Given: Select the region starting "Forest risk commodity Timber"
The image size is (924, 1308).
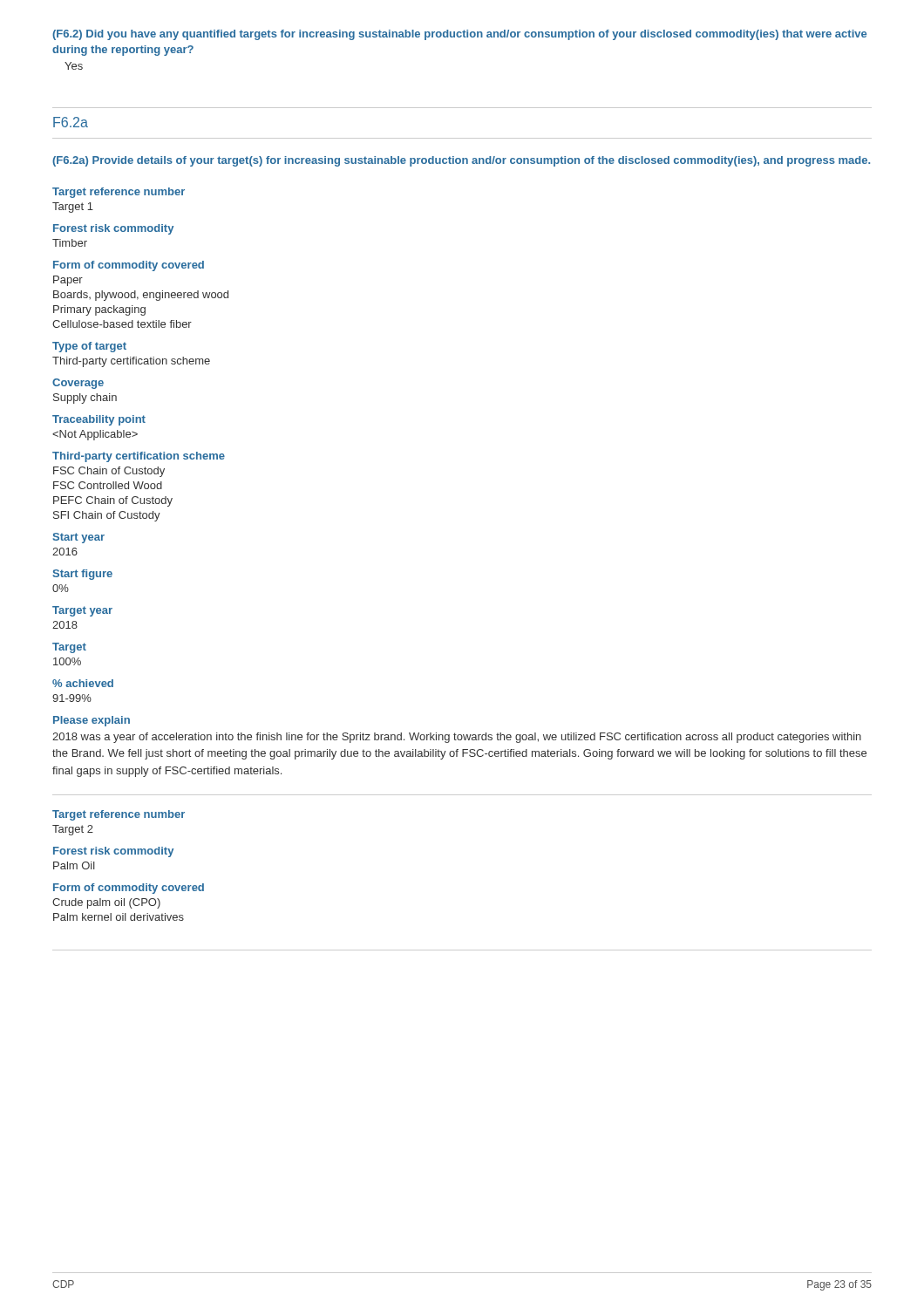Looking at the screenshot, I should click(x=113, y=229).
